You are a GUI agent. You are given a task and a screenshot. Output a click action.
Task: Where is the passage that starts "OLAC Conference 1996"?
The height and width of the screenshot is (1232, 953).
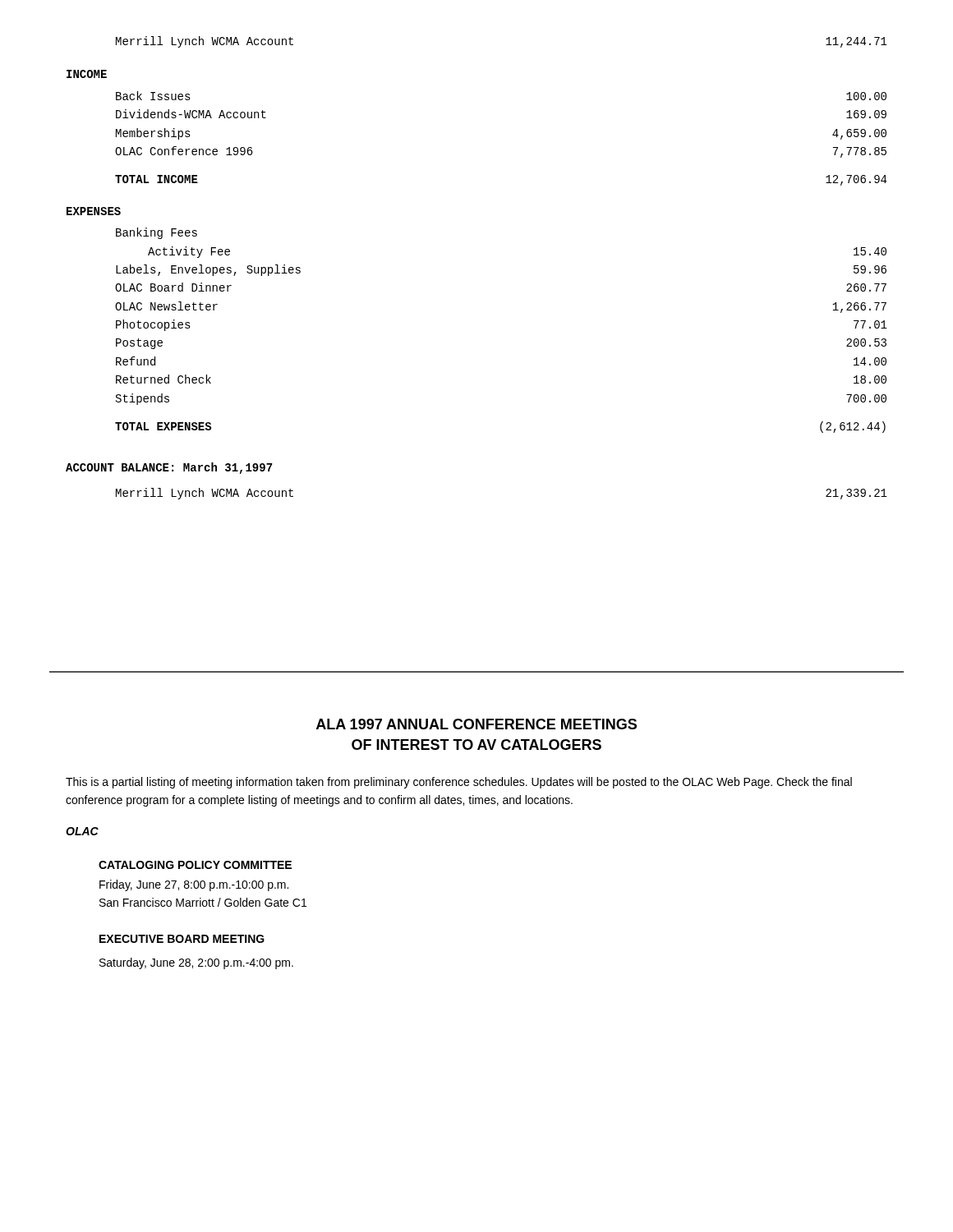point(187,152)
